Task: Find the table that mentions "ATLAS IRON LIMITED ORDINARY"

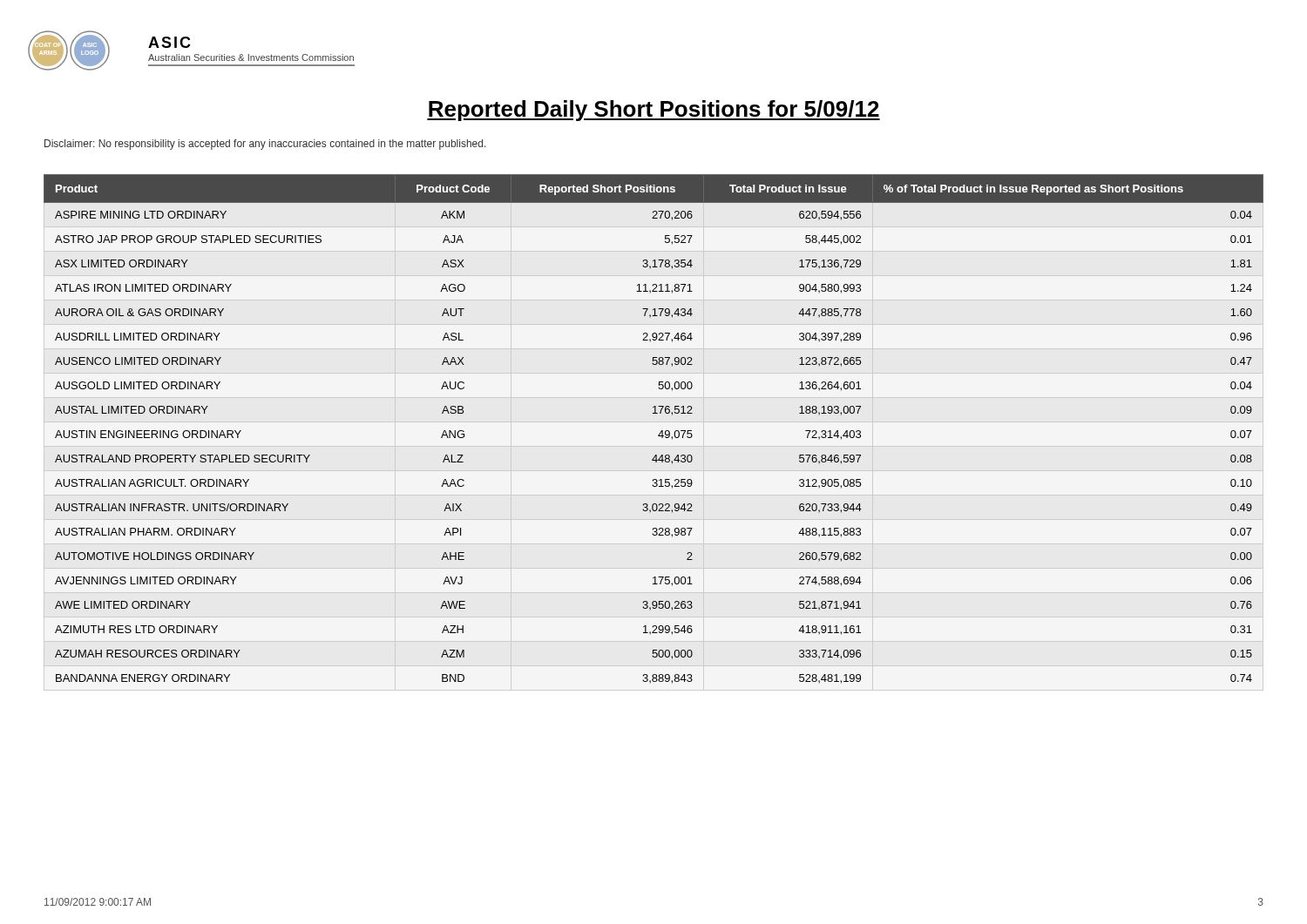Action: 654,432
